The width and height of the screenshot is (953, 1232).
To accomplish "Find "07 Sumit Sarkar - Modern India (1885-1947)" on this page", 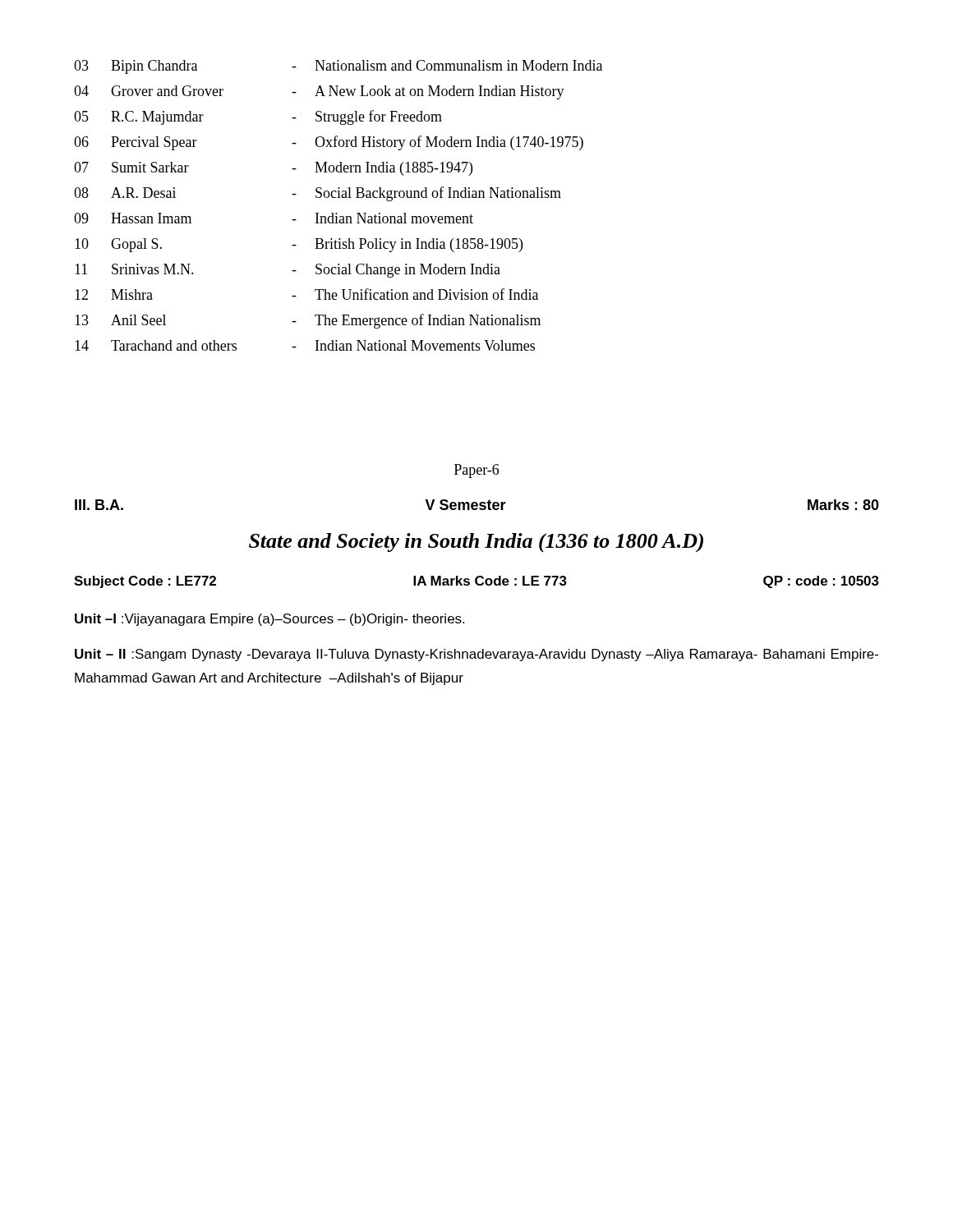I will click(476, 168).
